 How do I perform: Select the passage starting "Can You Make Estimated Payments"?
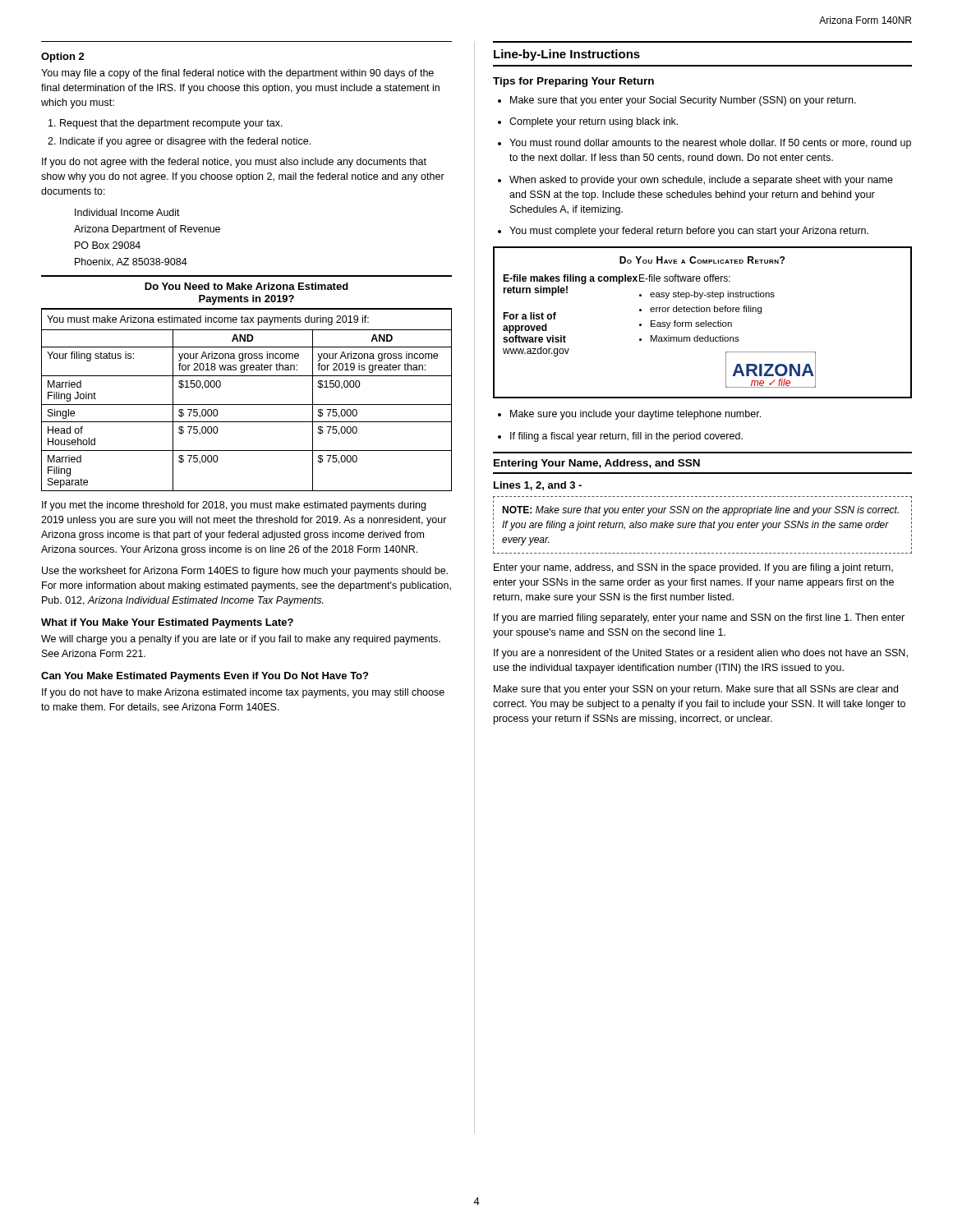205,676
